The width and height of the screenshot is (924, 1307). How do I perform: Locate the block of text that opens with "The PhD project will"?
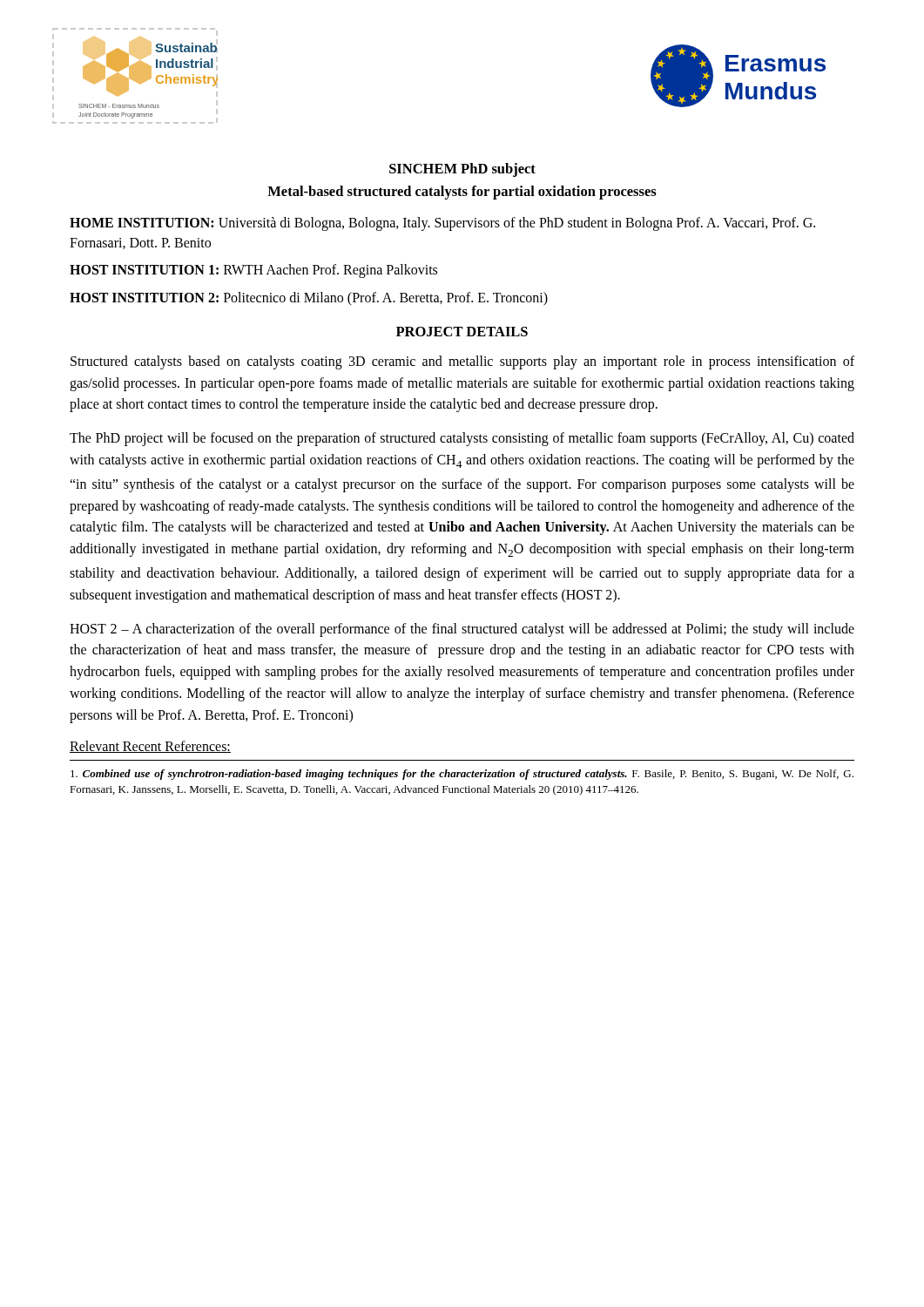tap(462, 516)
